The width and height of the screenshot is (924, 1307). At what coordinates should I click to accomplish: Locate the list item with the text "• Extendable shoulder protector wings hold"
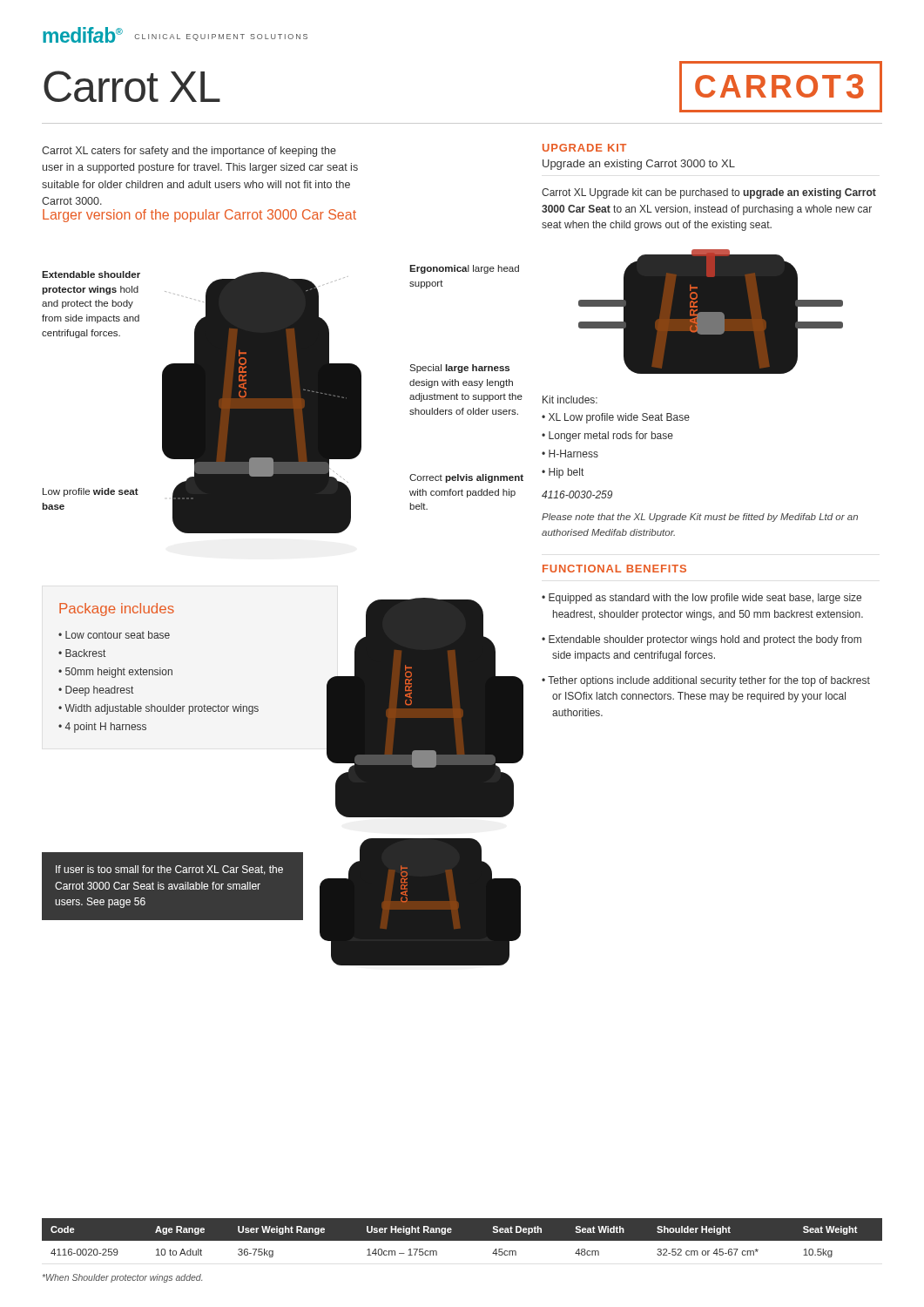coord(702,647)
